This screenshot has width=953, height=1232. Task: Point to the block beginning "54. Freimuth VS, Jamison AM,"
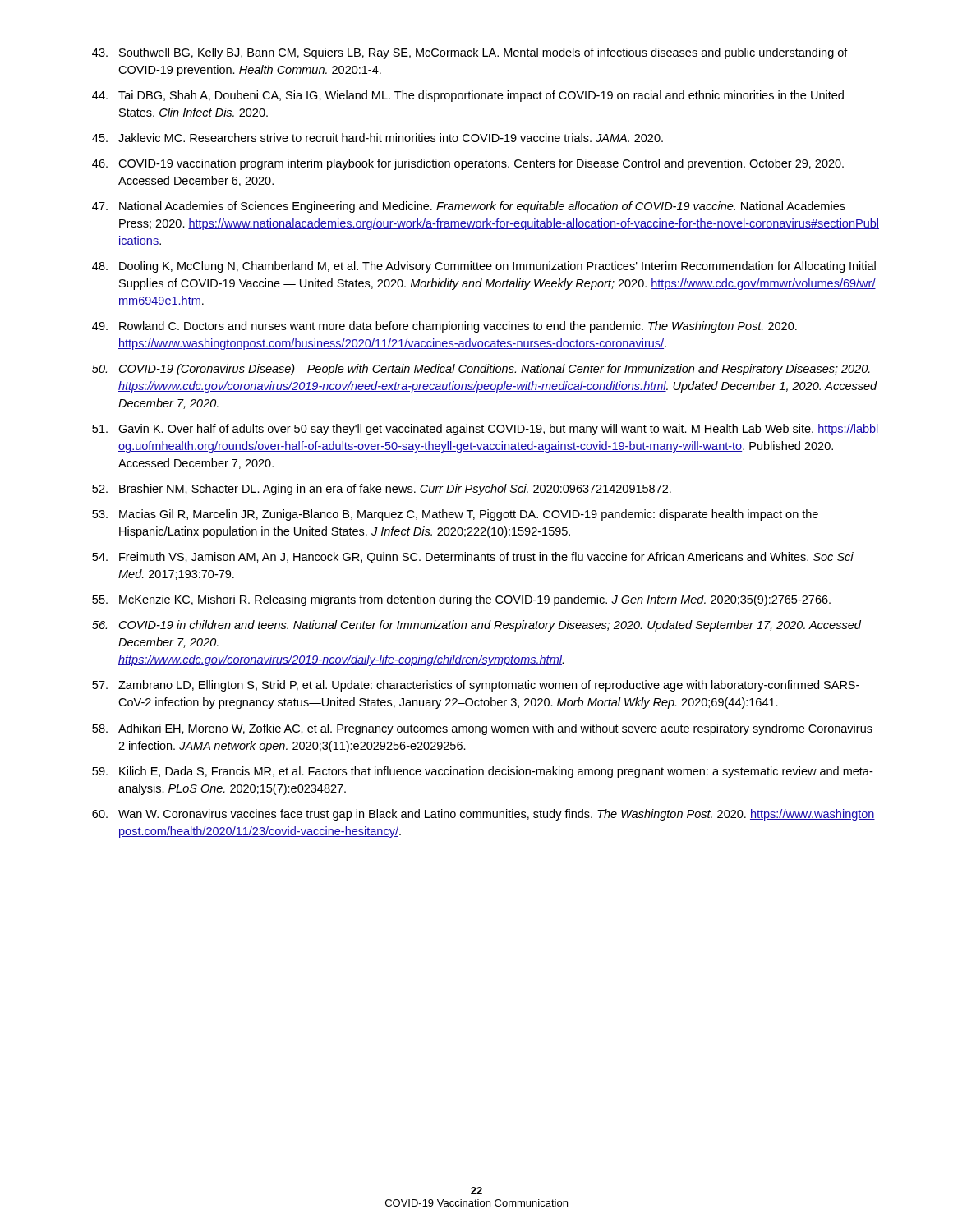tap(476, 566)
